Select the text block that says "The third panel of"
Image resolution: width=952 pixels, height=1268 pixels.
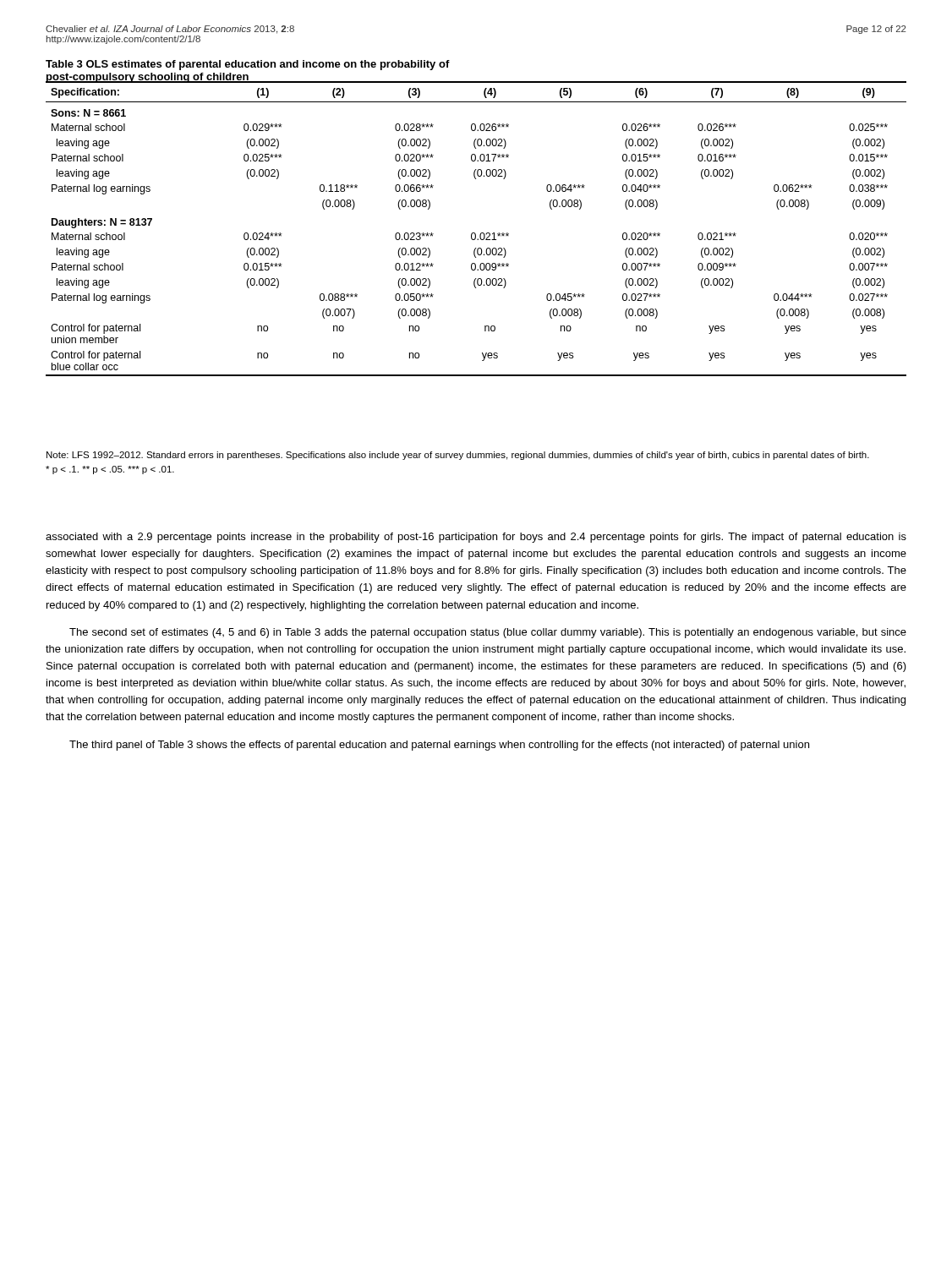click(476, 744)
